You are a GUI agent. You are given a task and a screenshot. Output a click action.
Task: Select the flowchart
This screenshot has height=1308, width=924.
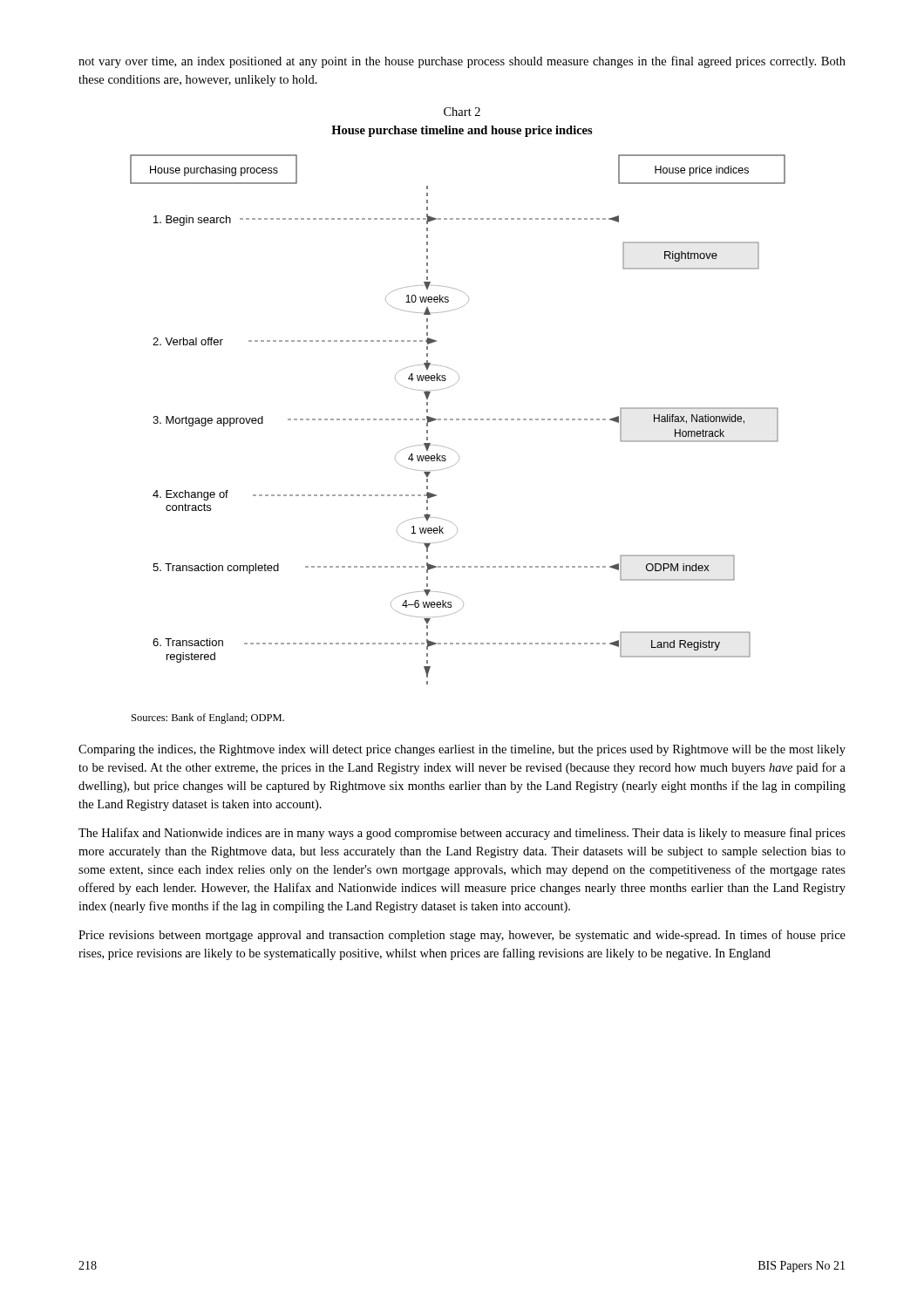[462, 427]
